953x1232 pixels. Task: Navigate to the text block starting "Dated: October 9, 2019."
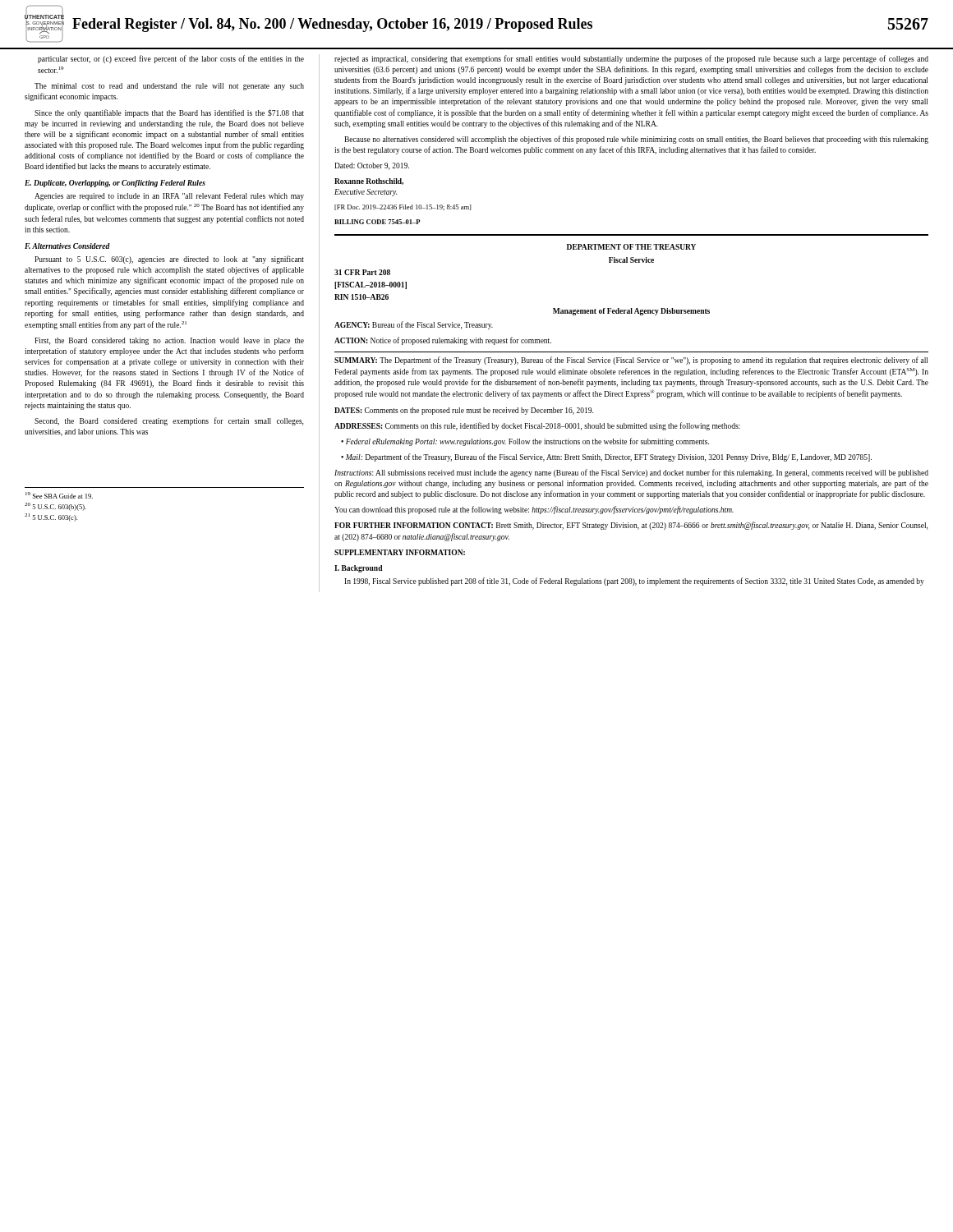(372, 166)
